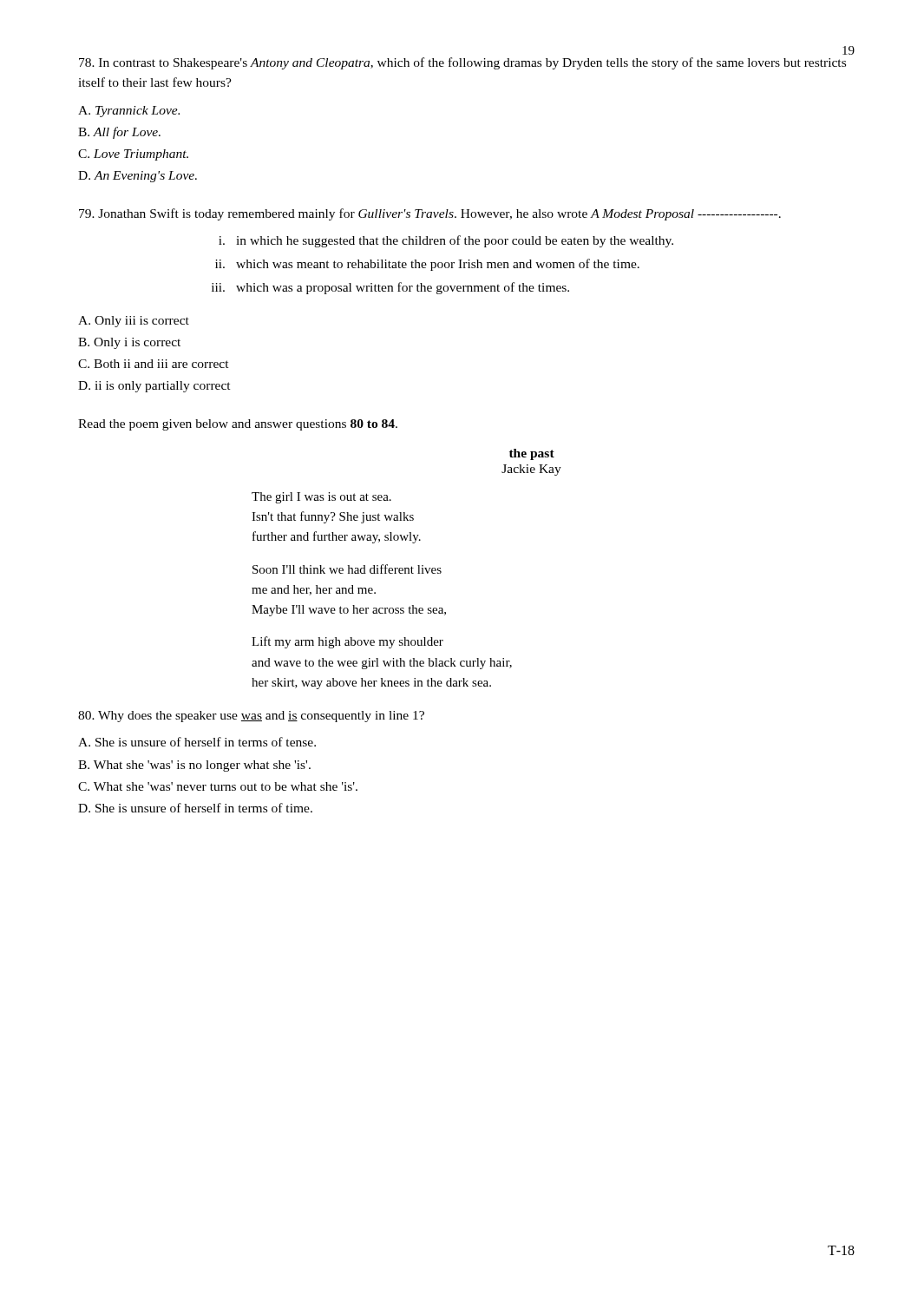Click on the block starting "C. Love Triumphant."
The width and height of the screenshot is (924, 1302).
pos(134,153)
